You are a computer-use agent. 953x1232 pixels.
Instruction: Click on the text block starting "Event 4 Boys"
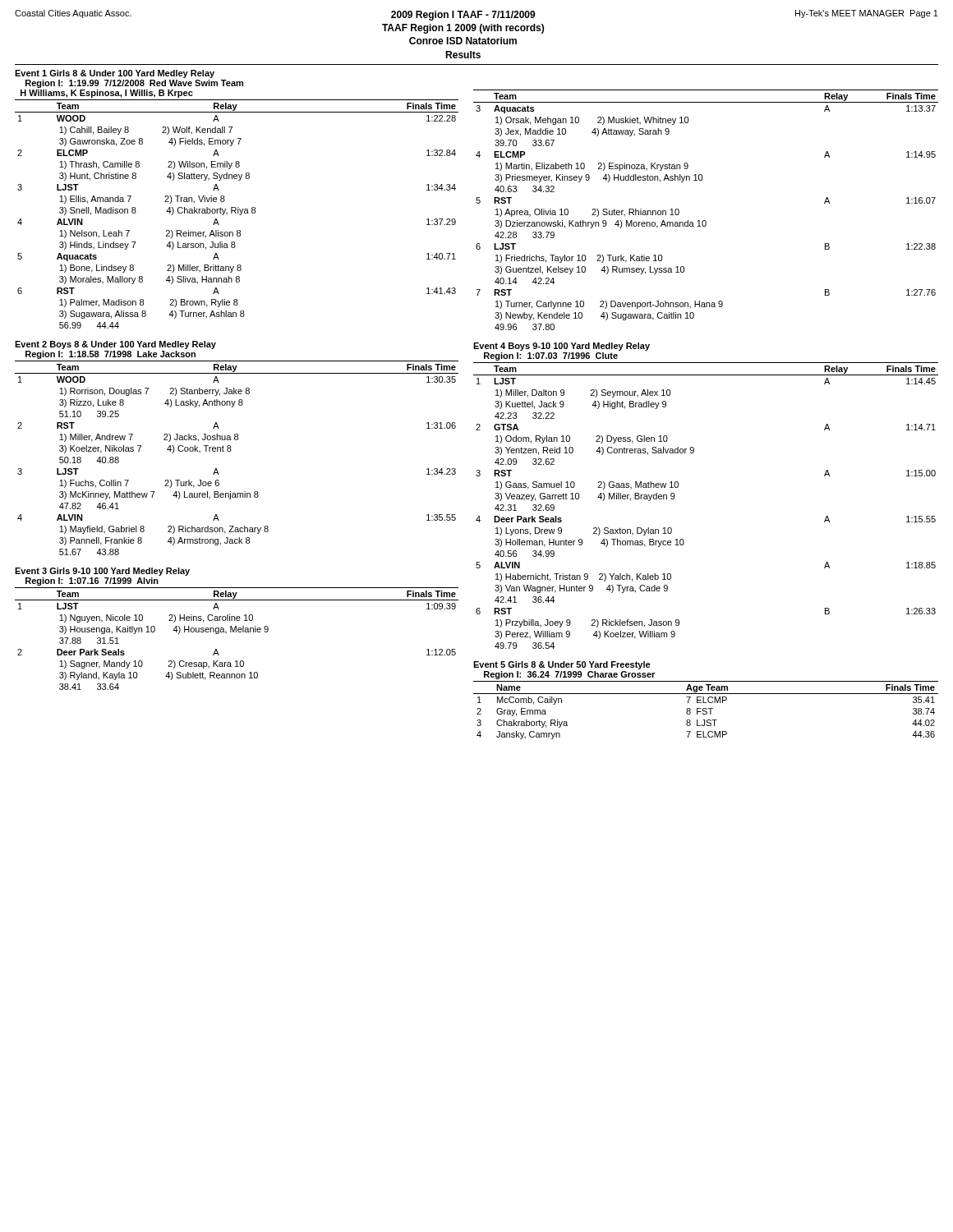click(x=562, y=346)
